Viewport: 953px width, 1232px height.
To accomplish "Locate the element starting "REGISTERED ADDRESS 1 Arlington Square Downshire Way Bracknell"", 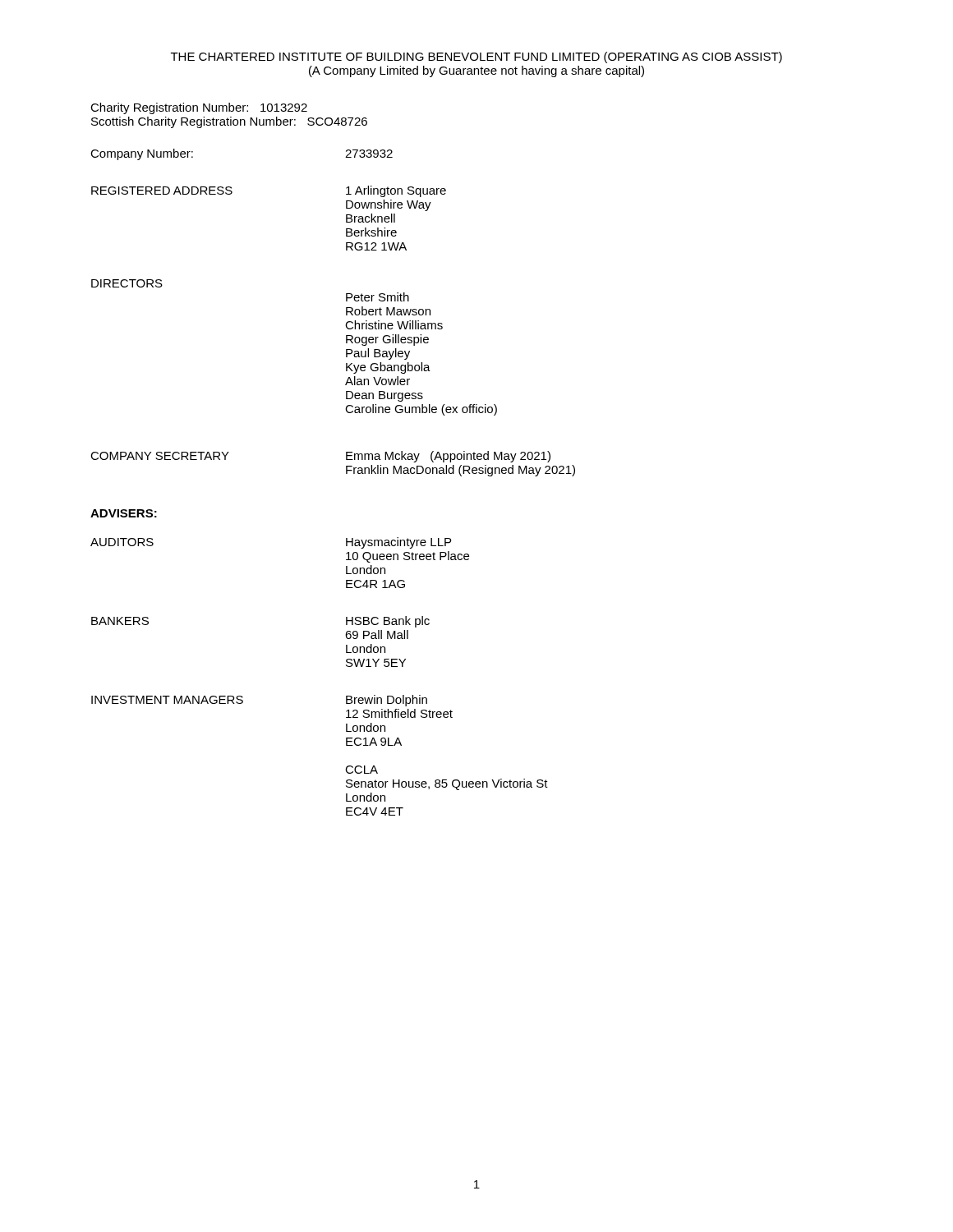I will point(157,191).
